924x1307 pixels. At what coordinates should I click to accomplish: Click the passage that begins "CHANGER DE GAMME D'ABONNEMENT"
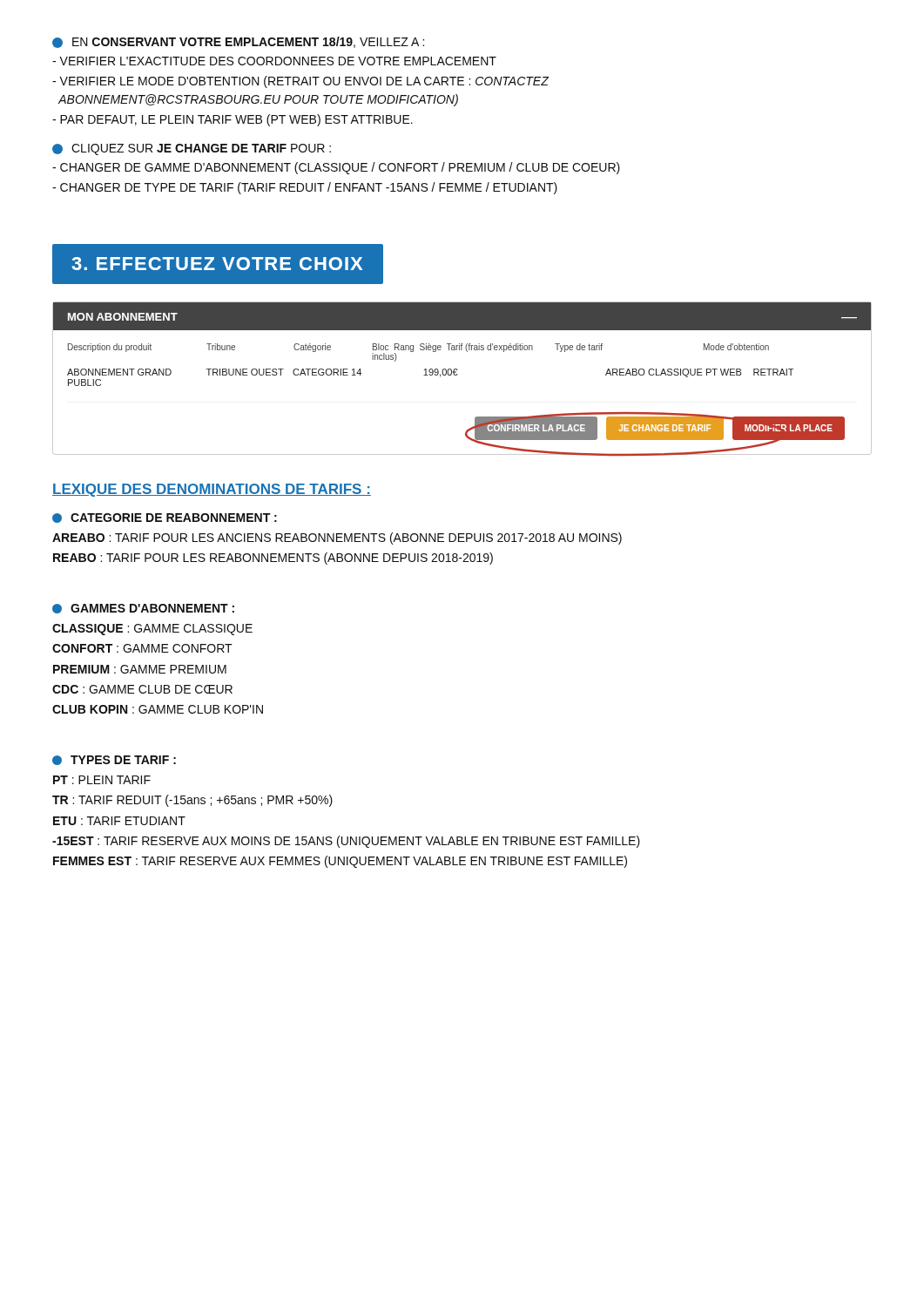[462, 178]
